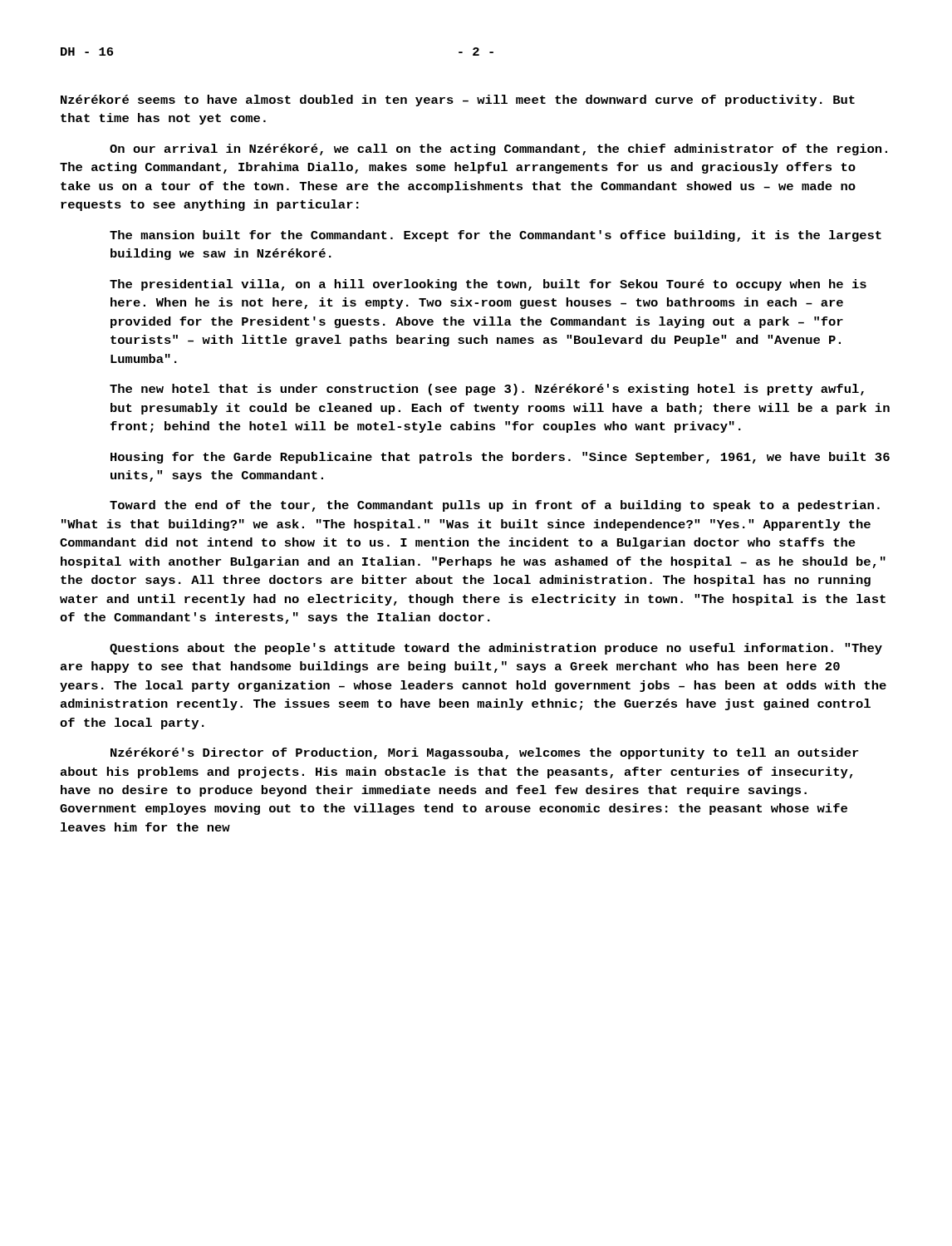The height and width of the screenshot is (1246, 952).
Task: Find the block on this page that starts "Housing for the Garde Republicaine that patrols"
Action: click(501, 467)
